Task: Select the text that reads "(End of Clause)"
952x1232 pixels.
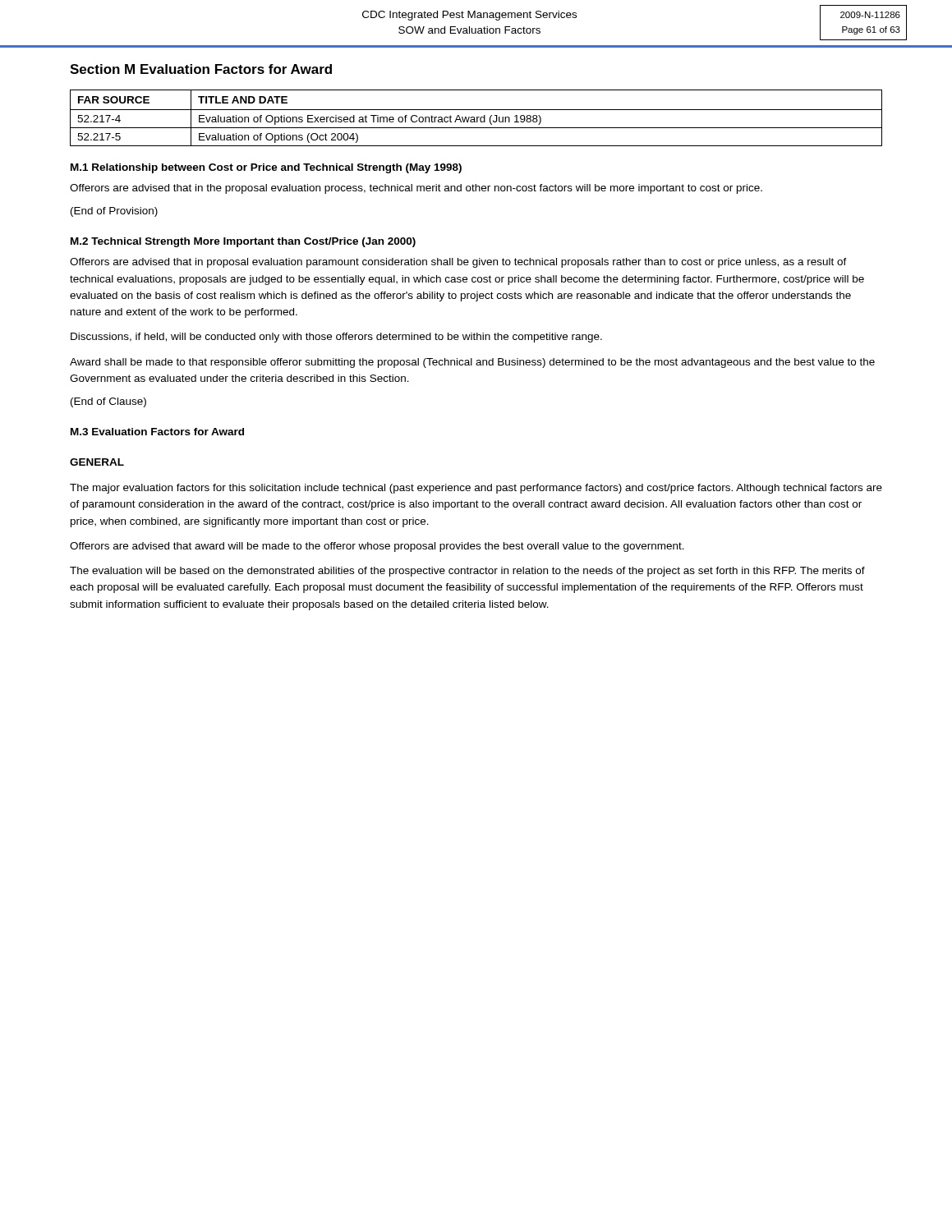Action: [108, 401]
